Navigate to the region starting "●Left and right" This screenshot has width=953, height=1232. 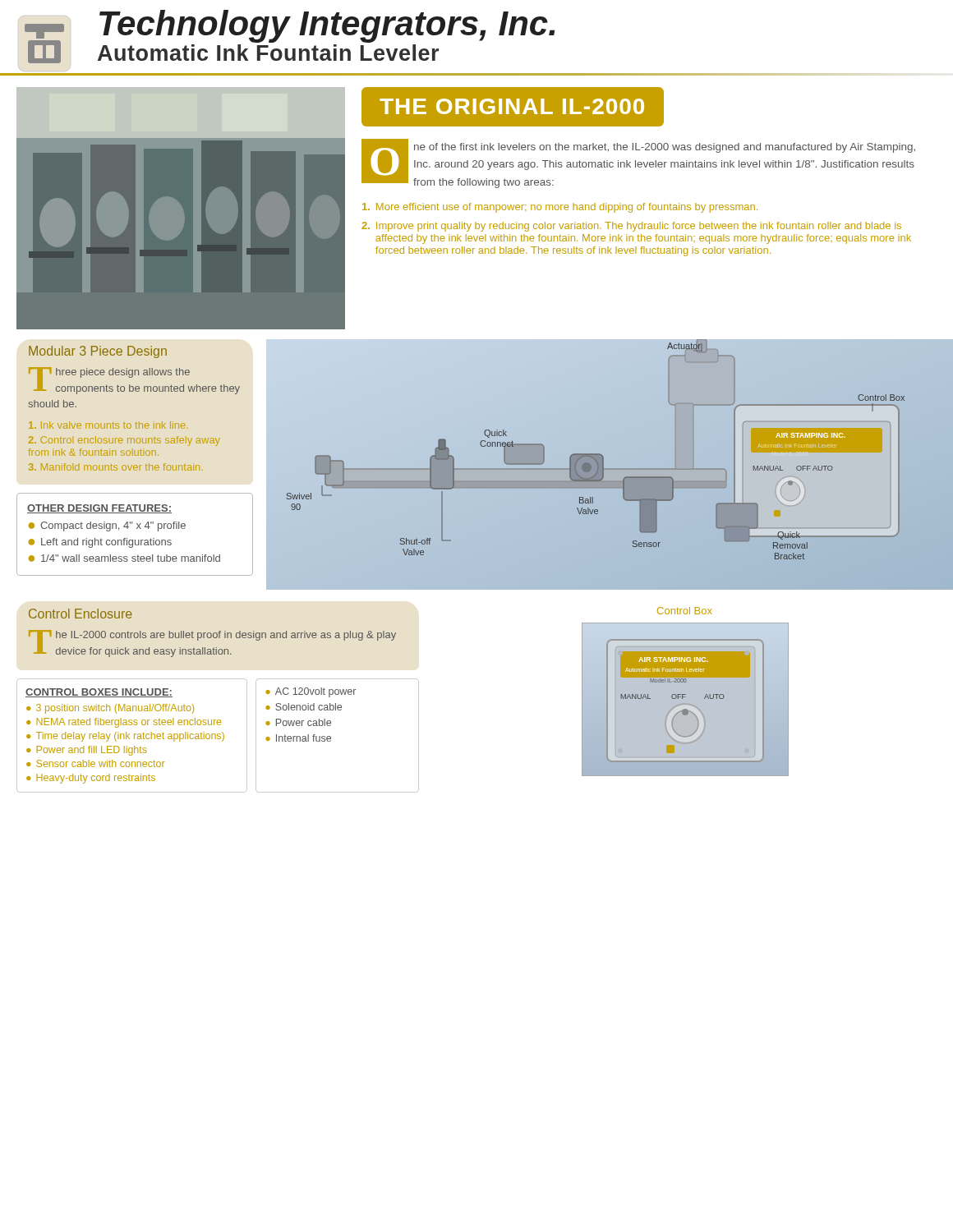click(x=99, y=542)
